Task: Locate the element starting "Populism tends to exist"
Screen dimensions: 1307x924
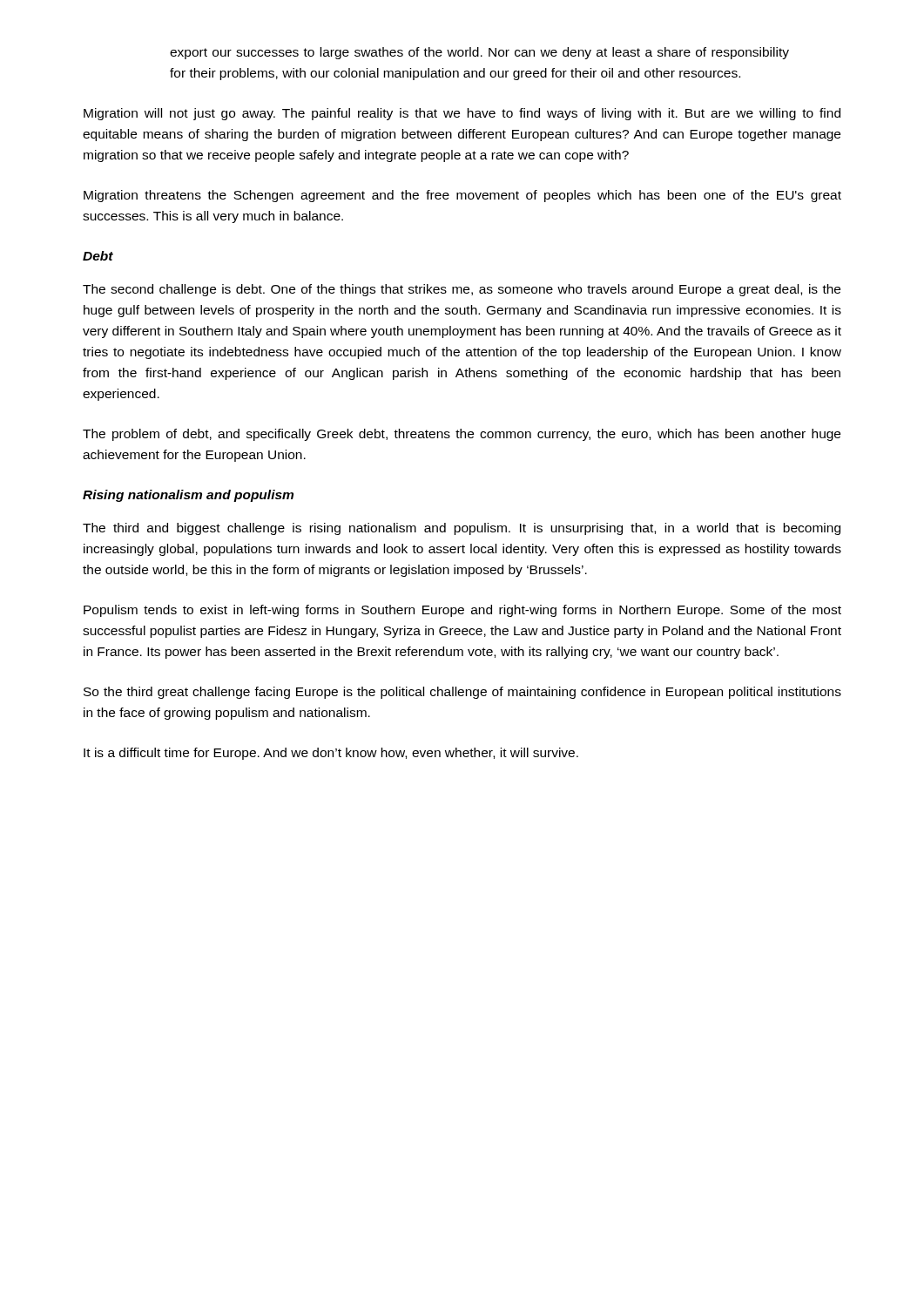Action: (462, 631)
